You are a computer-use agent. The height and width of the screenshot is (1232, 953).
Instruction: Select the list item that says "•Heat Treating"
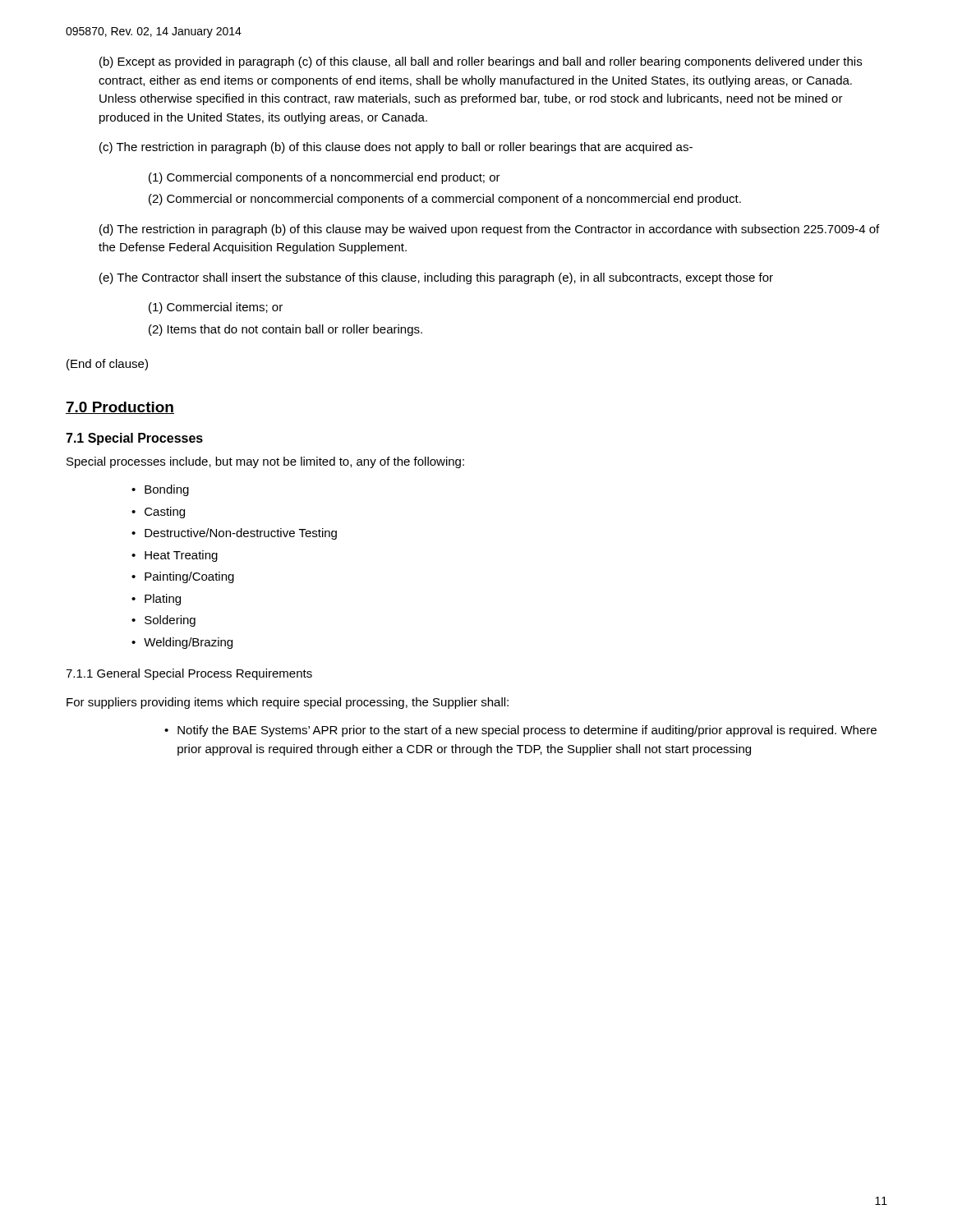[175, 555]
